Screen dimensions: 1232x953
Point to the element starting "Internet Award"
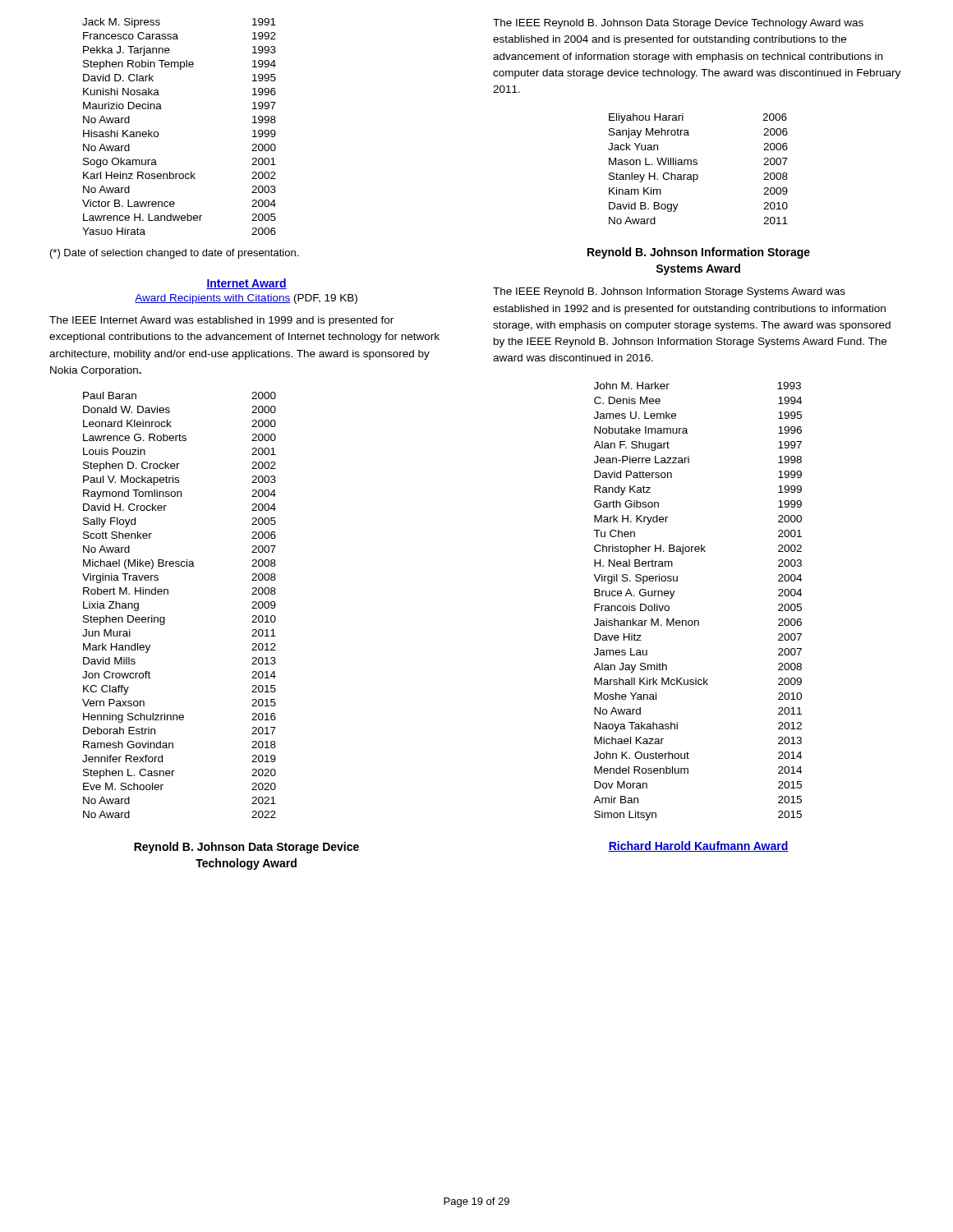(x=246, y=283)
